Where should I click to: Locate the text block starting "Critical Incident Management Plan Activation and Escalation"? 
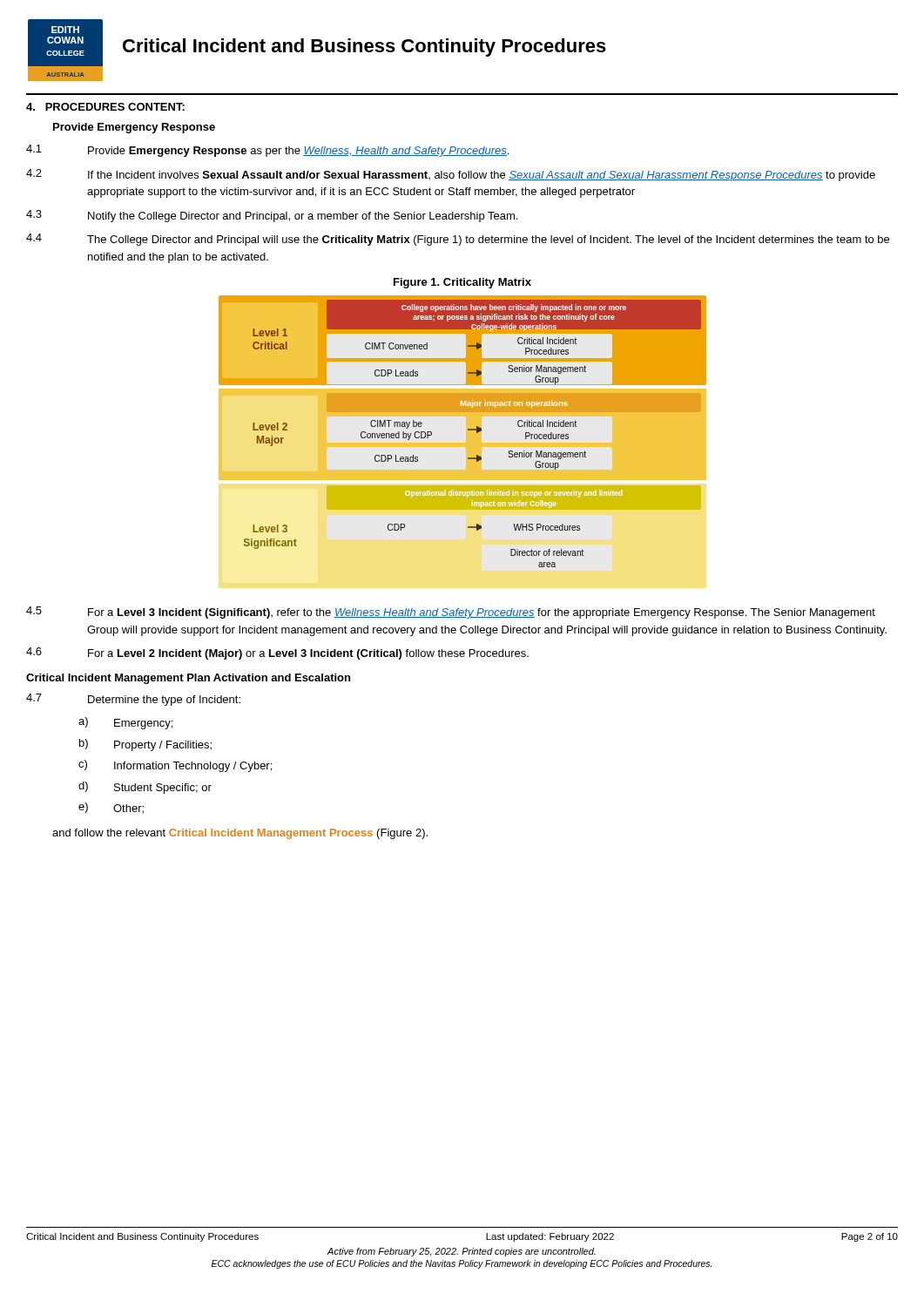point(189,677)
